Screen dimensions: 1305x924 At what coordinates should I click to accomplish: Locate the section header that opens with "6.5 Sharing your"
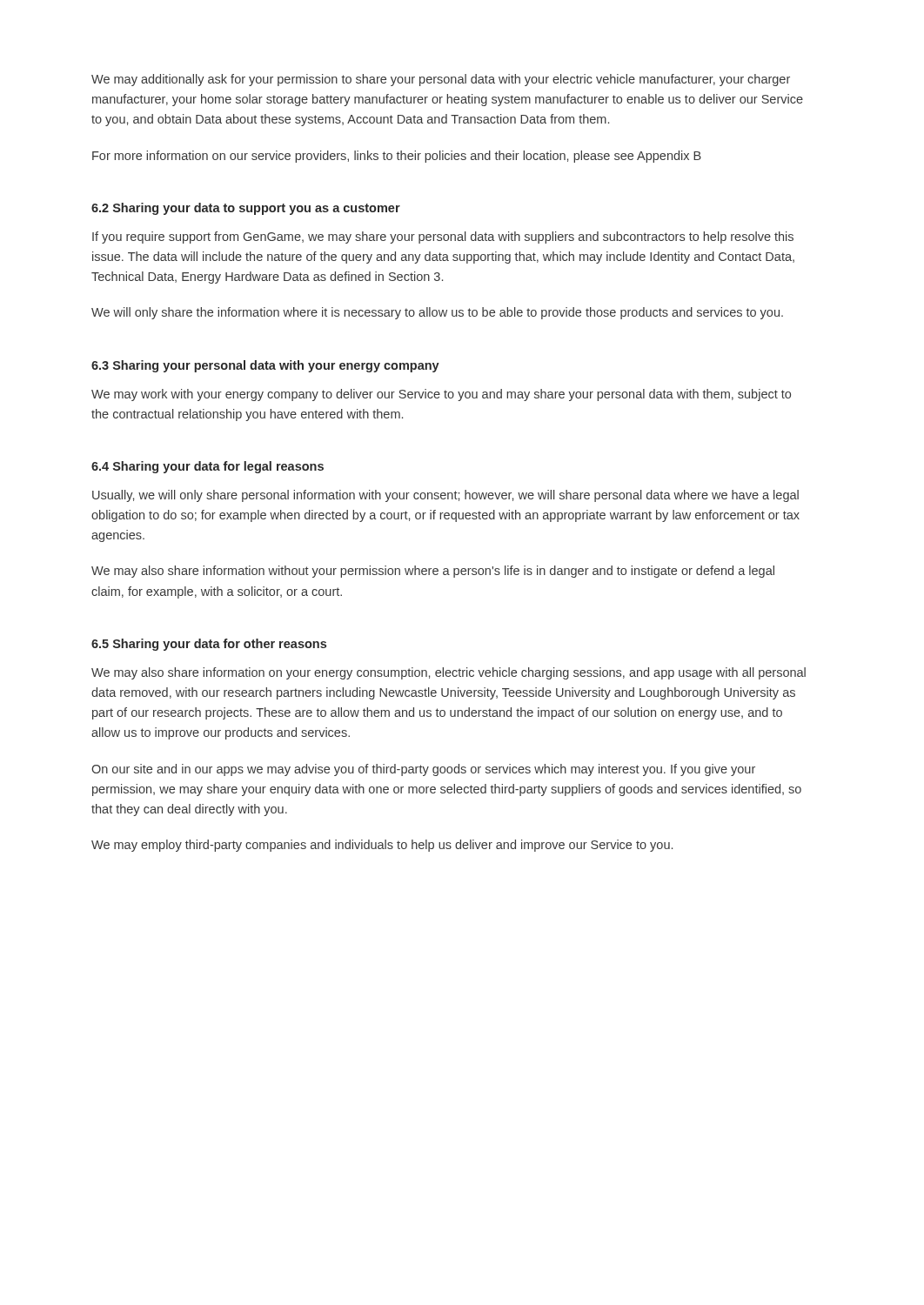(x=209, y=644)
